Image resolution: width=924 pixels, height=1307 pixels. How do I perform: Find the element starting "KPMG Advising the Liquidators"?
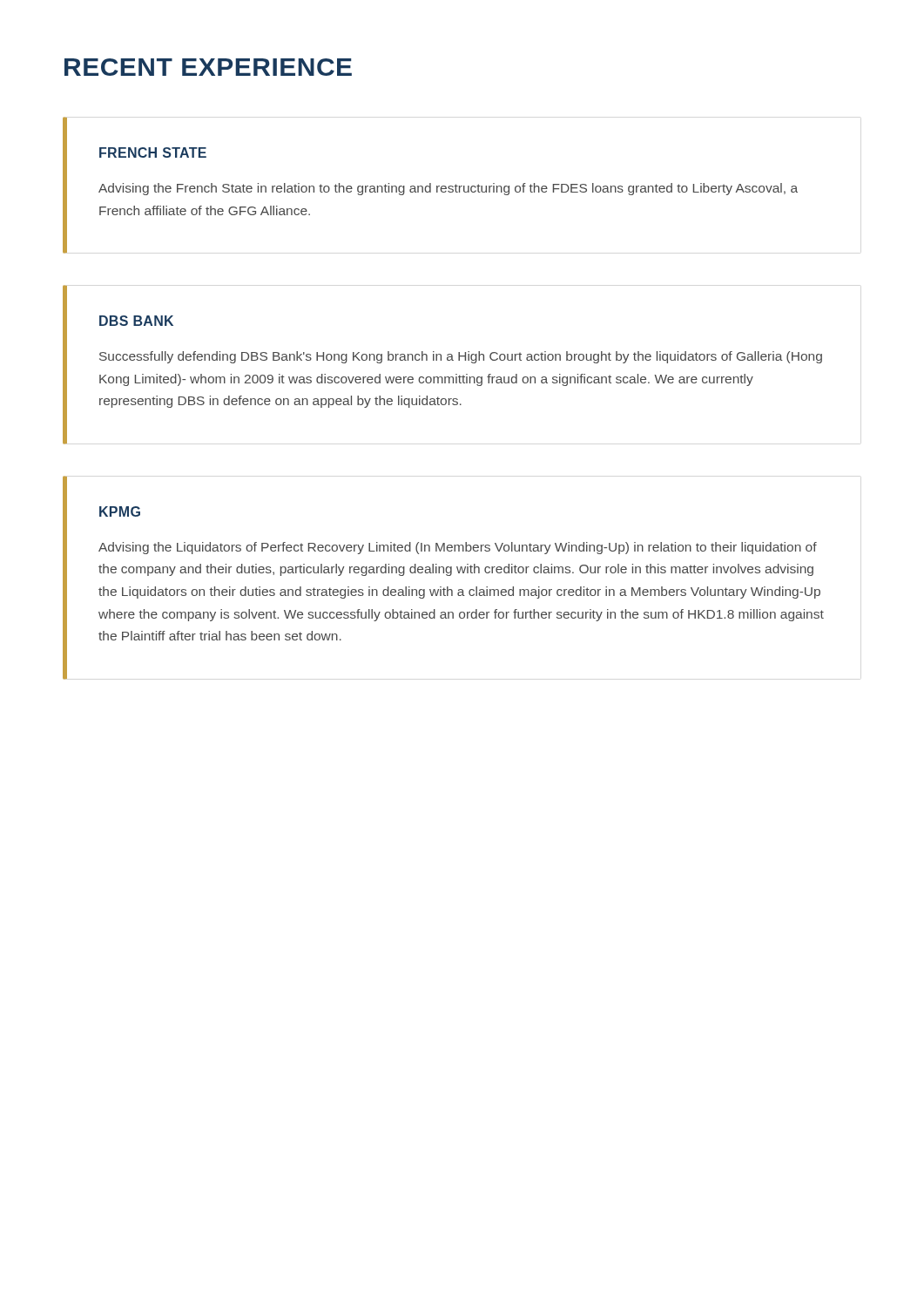click(464, 576)
